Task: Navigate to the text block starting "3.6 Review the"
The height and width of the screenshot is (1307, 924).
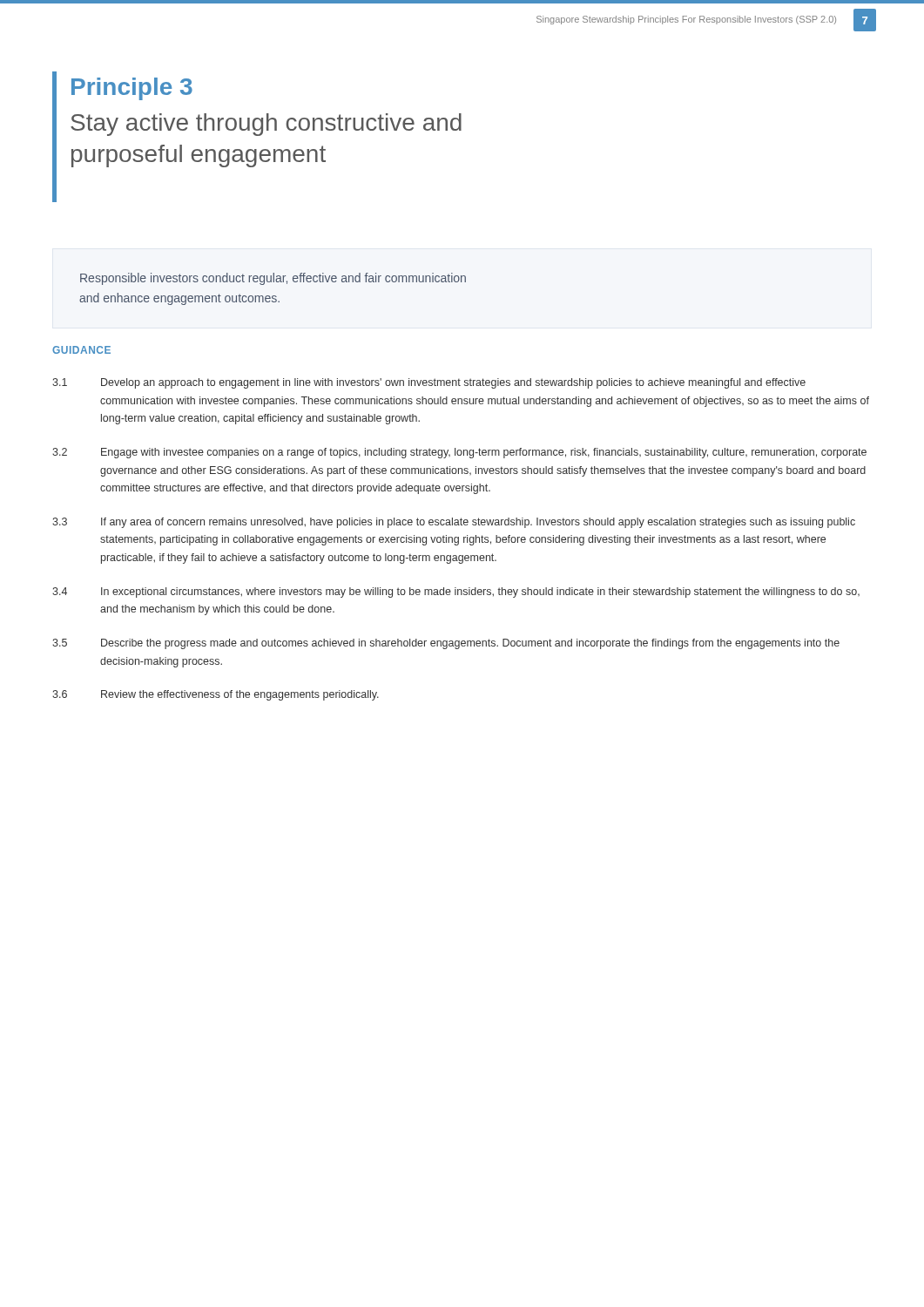Action: (216, 695)
